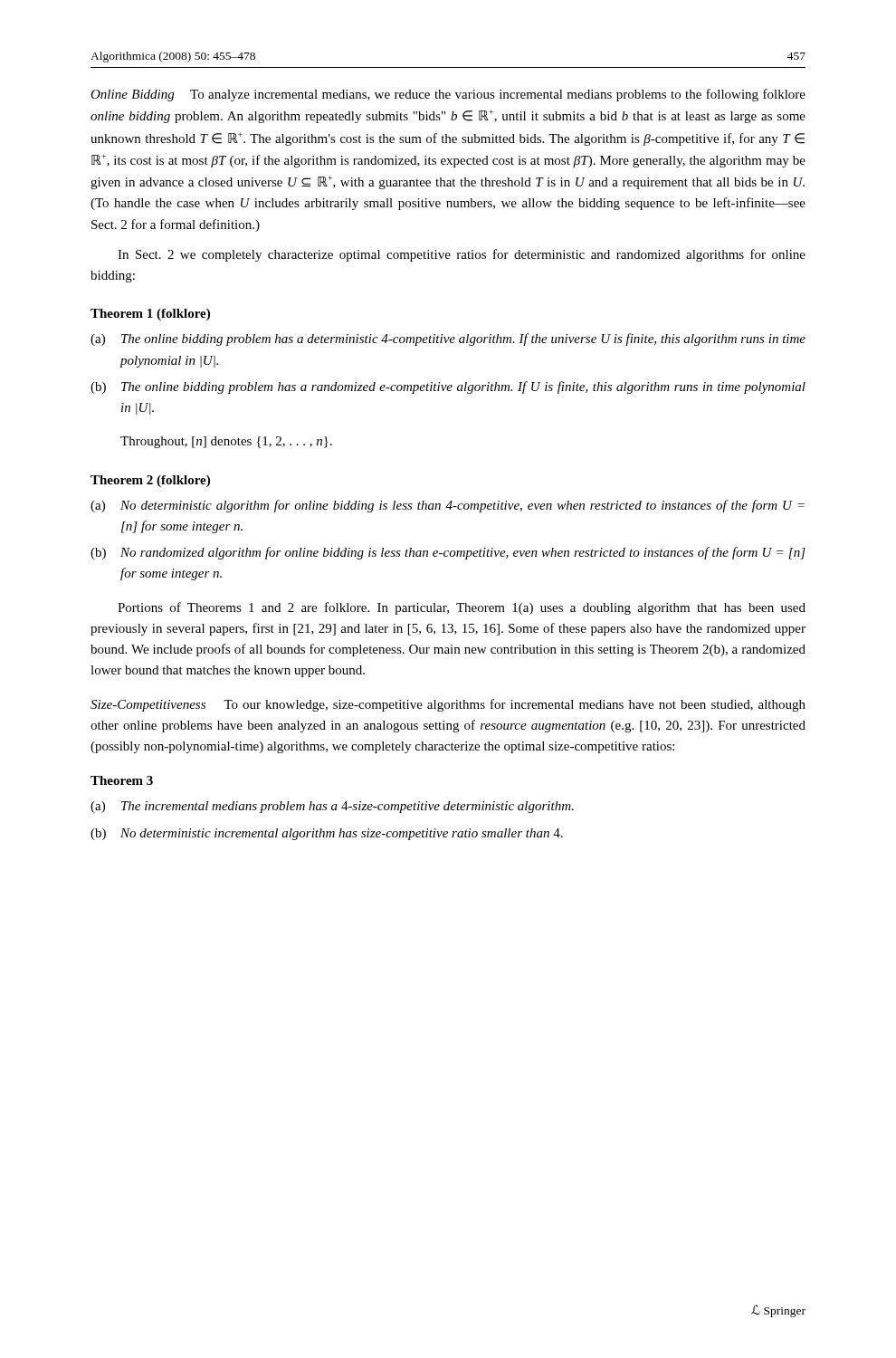The height and width of the screenshot is (1358, 896).
Task: Click on the block starting "(b) No randomized"
Action: coord(448,563)
